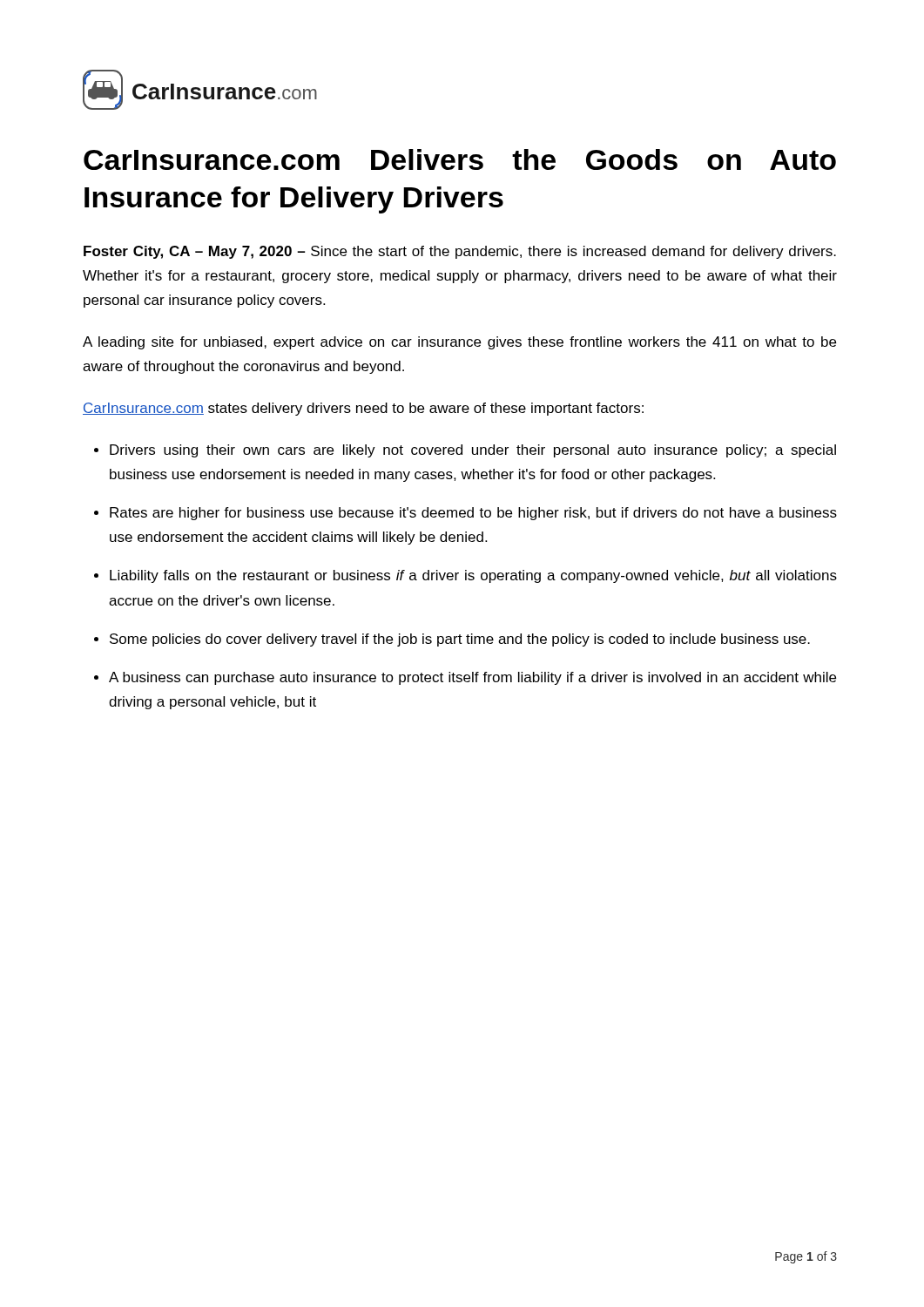Locate the title that opens with "CarInsurance.com Delivers the Goods on Auto Insurance for"
This screenshot has width=924, height=1307.
pyautogui.click(x=460, y=178)
